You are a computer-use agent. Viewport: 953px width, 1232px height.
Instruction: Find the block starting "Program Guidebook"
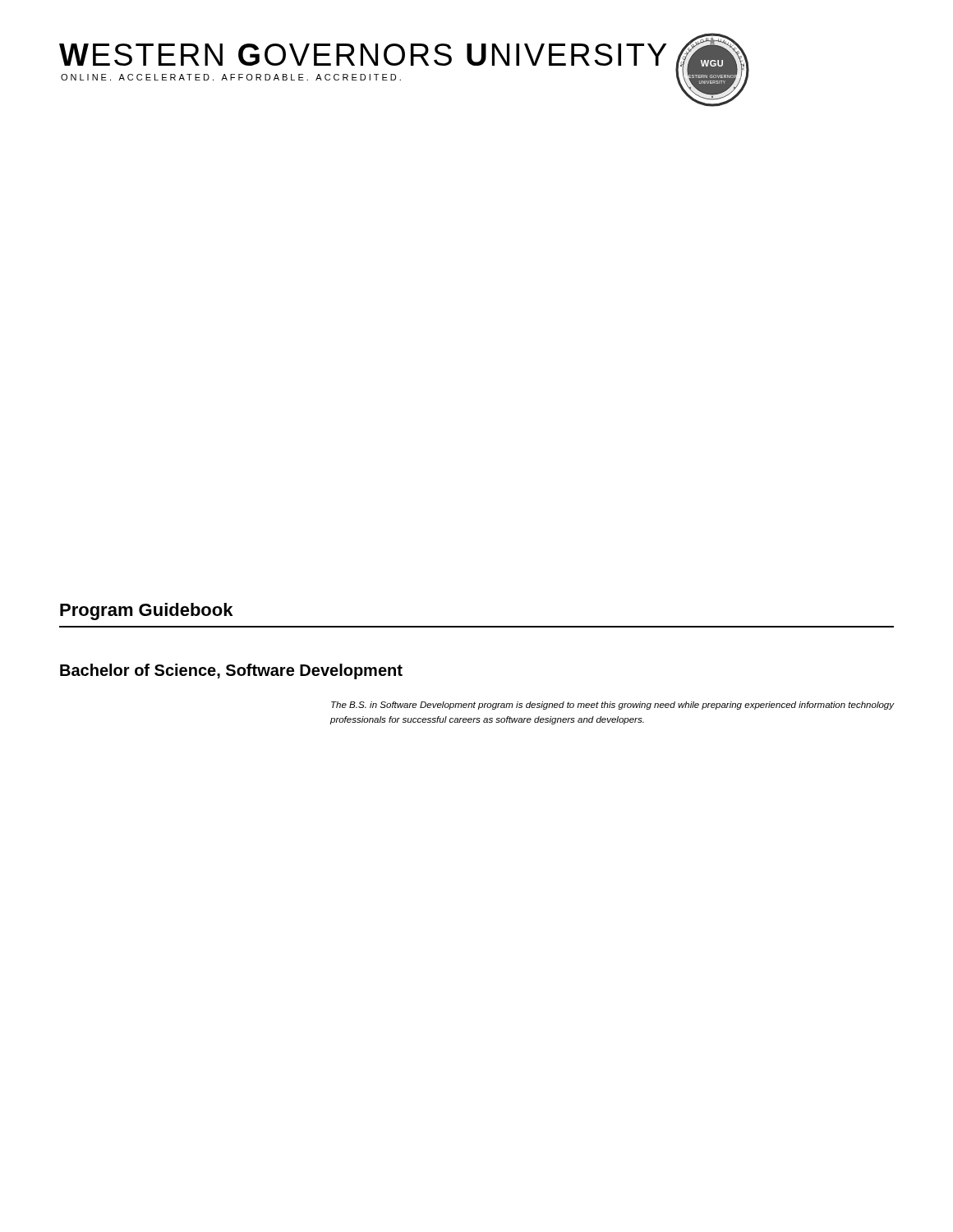coord(146,610)
